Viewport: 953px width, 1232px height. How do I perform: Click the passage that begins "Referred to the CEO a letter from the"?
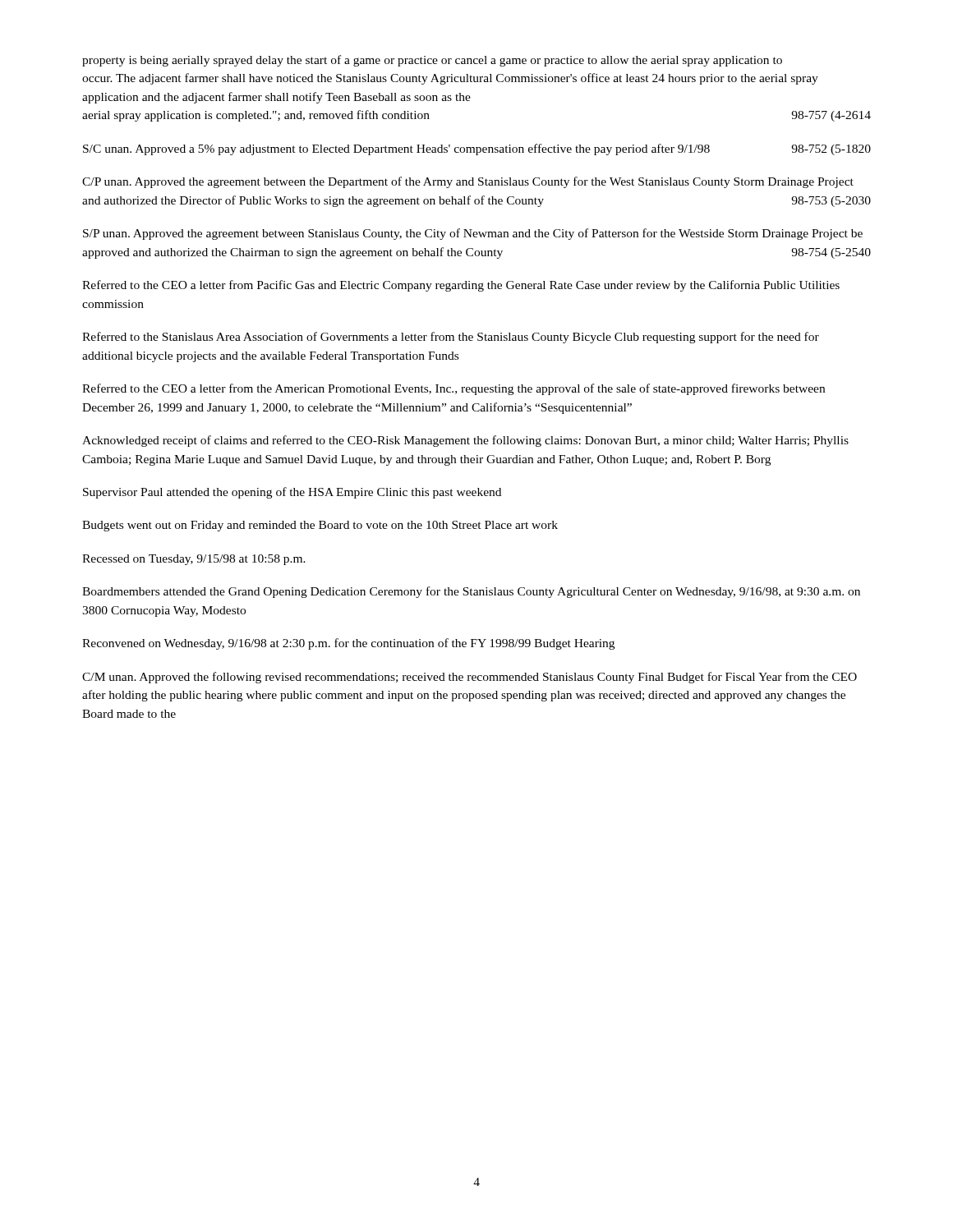click(476, 398)
